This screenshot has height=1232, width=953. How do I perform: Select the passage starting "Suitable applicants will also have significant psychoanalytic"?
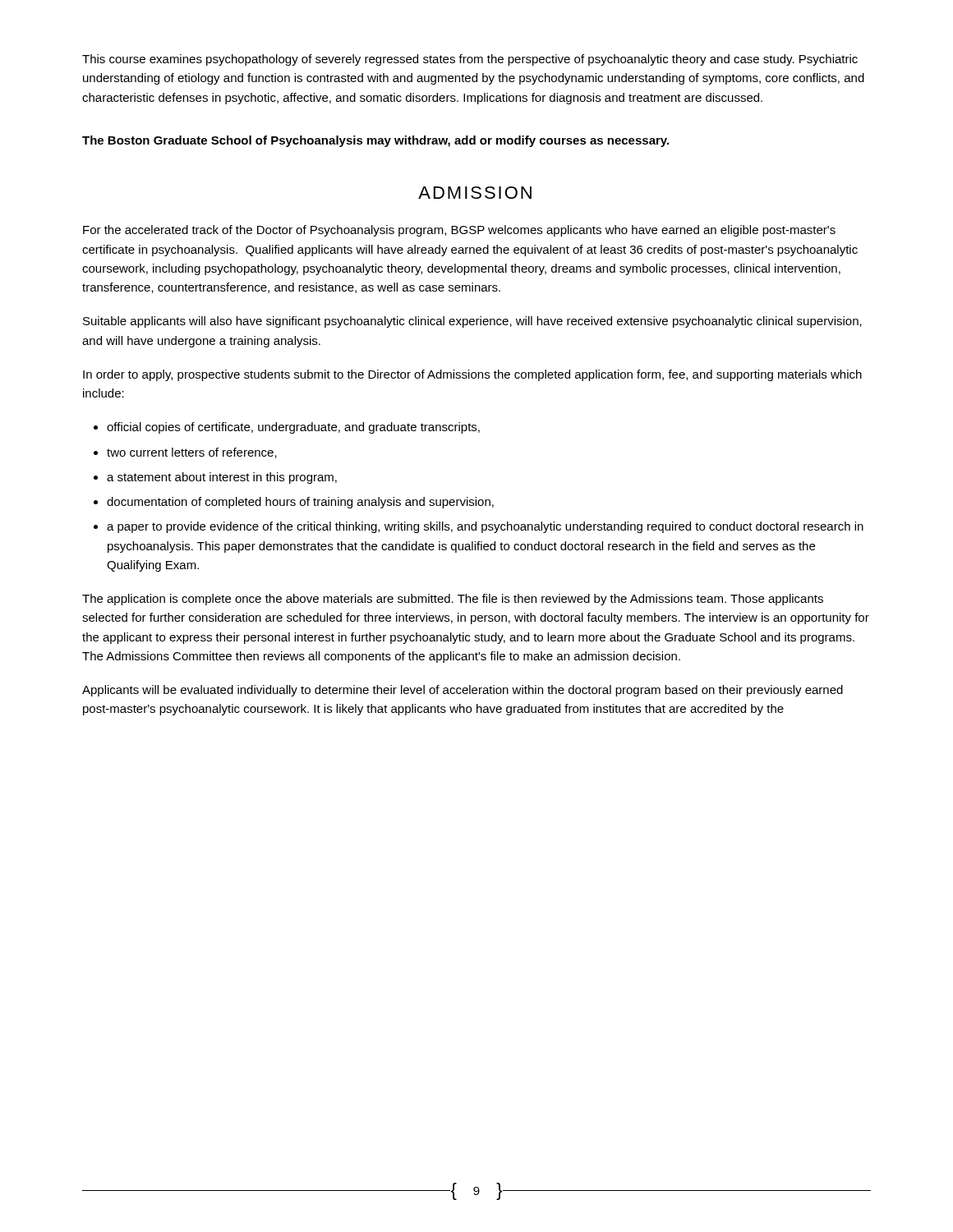pyautogui.click(x=472, y=330)
